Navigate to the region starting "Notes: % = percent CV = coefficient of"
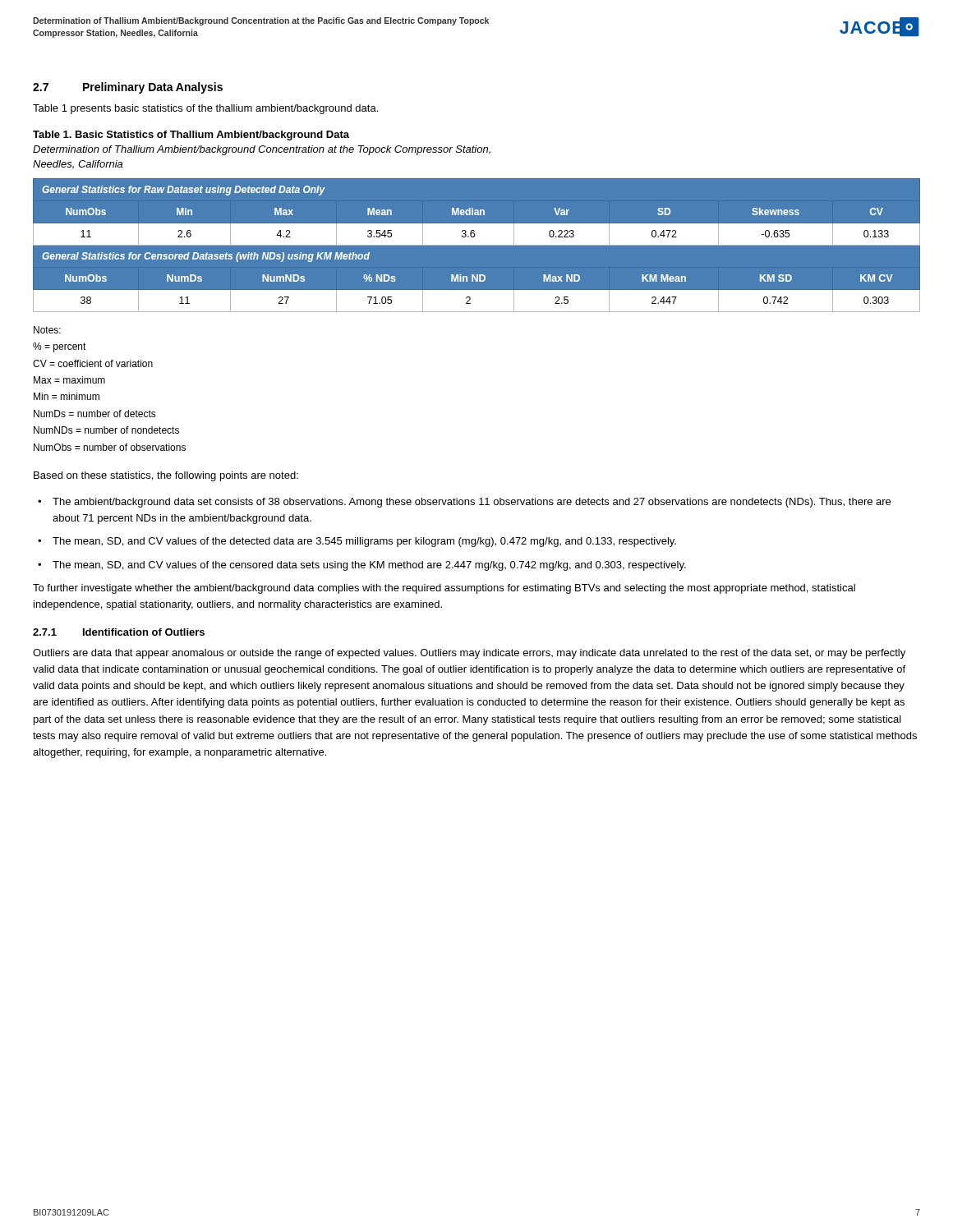 click(x=47, y=330)
